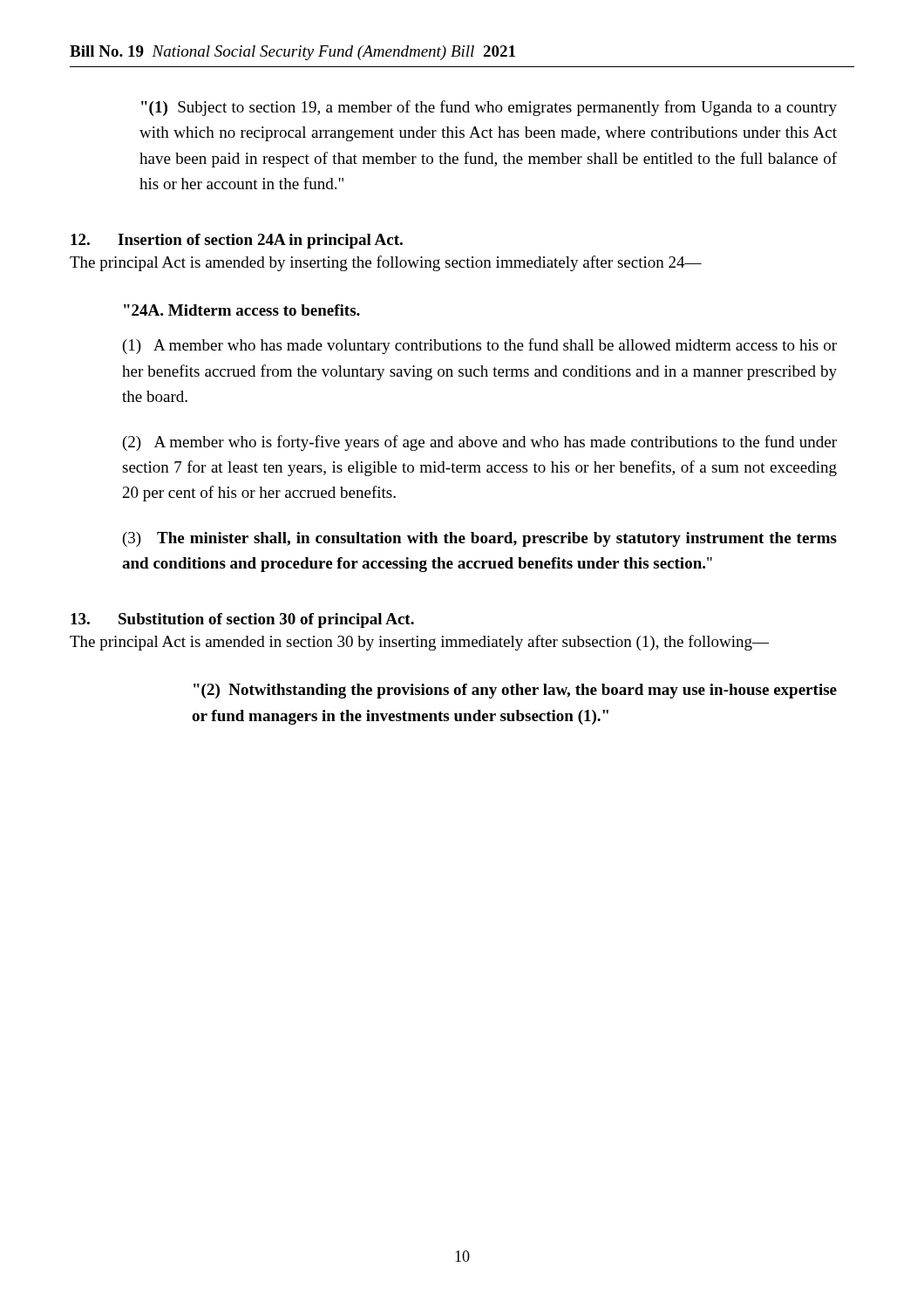This screenshot has width=924, height=1308.
Task: Locate the passage starting "12. Insertion of section 24A in"
Action: pos(237,241)
